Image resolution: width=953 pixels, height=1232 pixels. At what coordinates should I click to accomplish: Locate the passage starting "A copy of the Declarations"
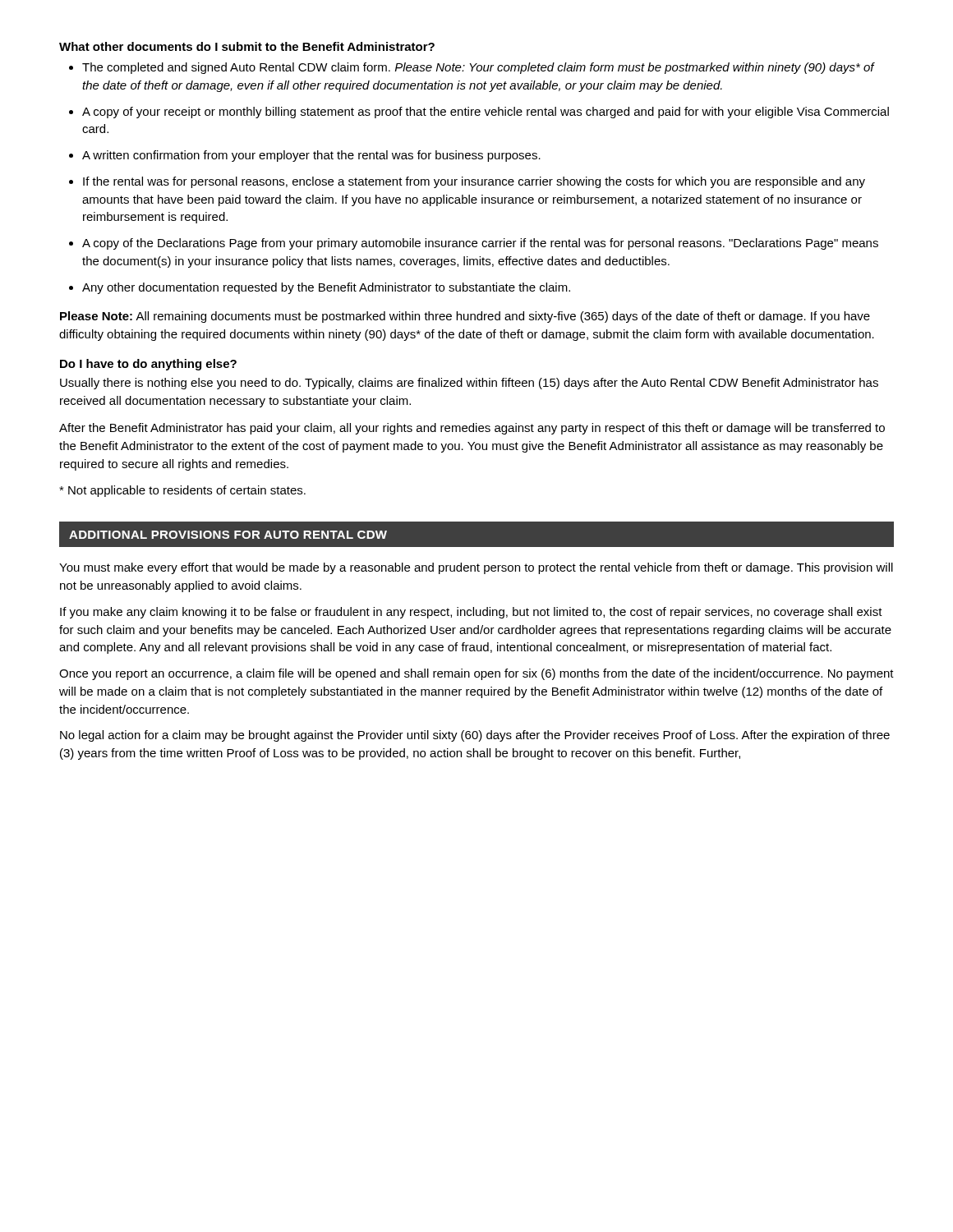pyautogui.click(x=476, y=252)
